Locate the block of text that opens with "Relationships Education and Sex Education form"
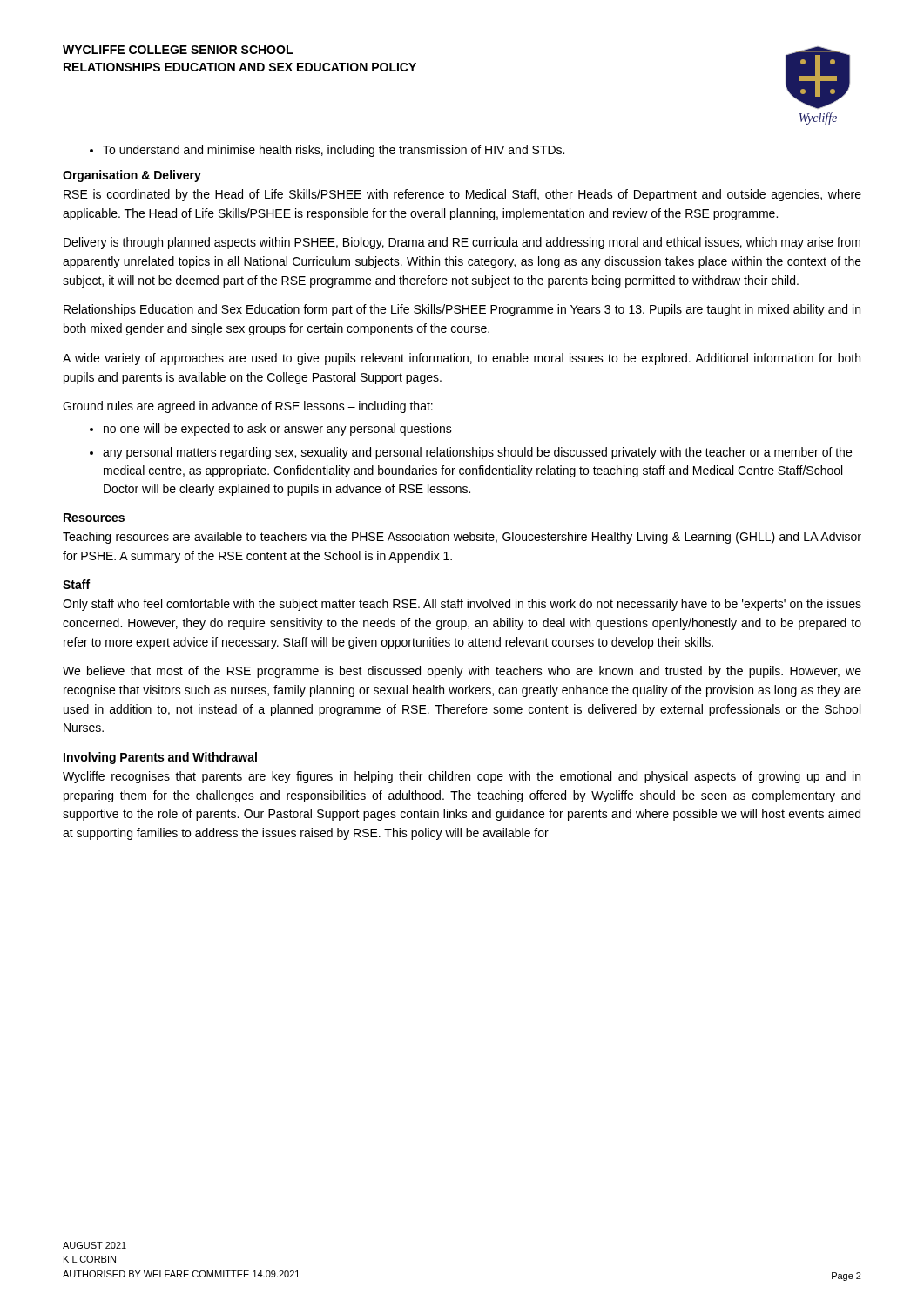This screenshot has width=924, height=1307. point(462,320)
